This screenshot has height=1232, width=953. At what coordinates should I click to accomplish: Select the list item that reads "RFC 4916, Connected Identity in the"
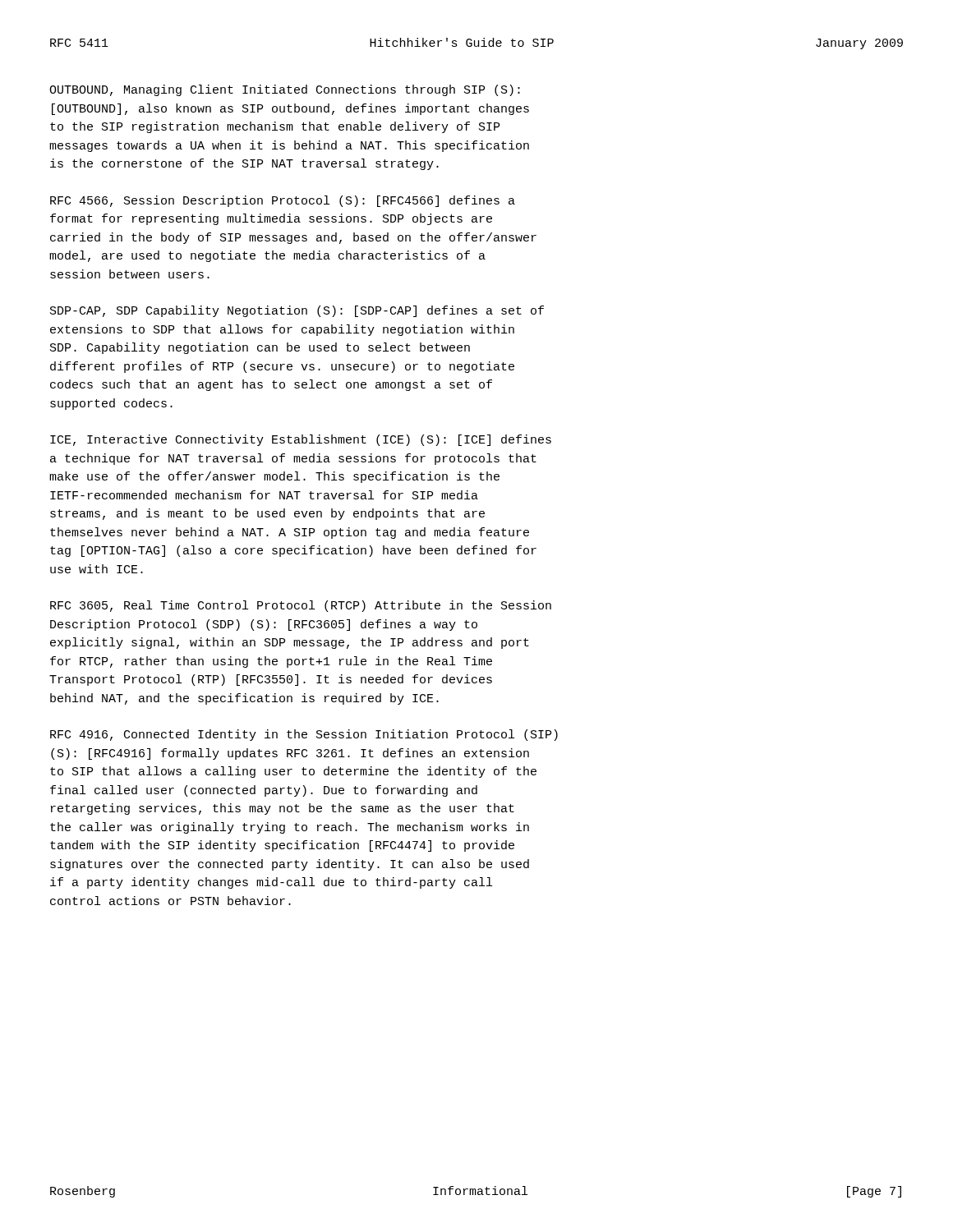(x=476, y=819)
